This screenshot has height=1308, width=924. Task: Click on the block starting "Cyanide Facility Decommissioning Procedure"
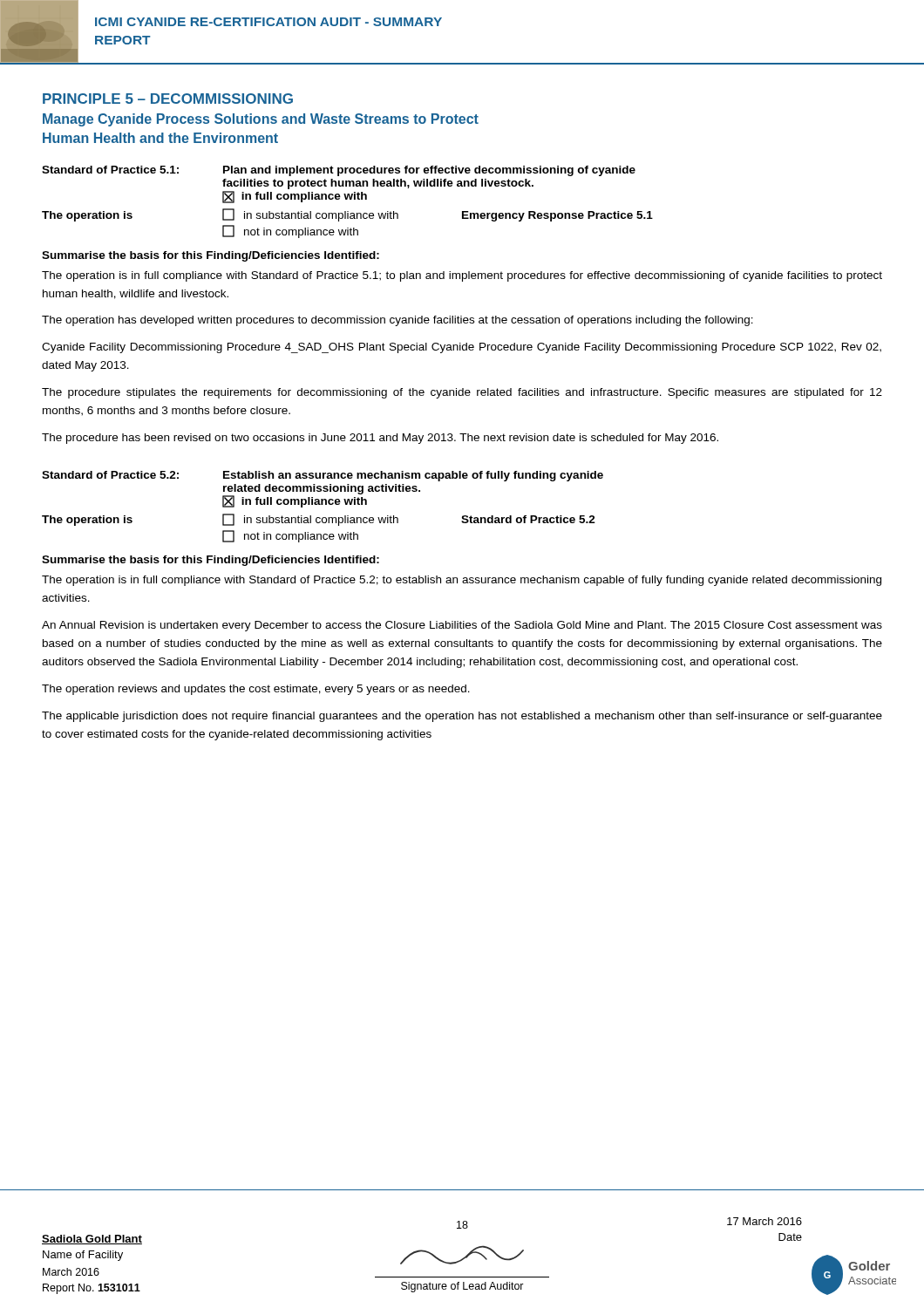(462, 356)
